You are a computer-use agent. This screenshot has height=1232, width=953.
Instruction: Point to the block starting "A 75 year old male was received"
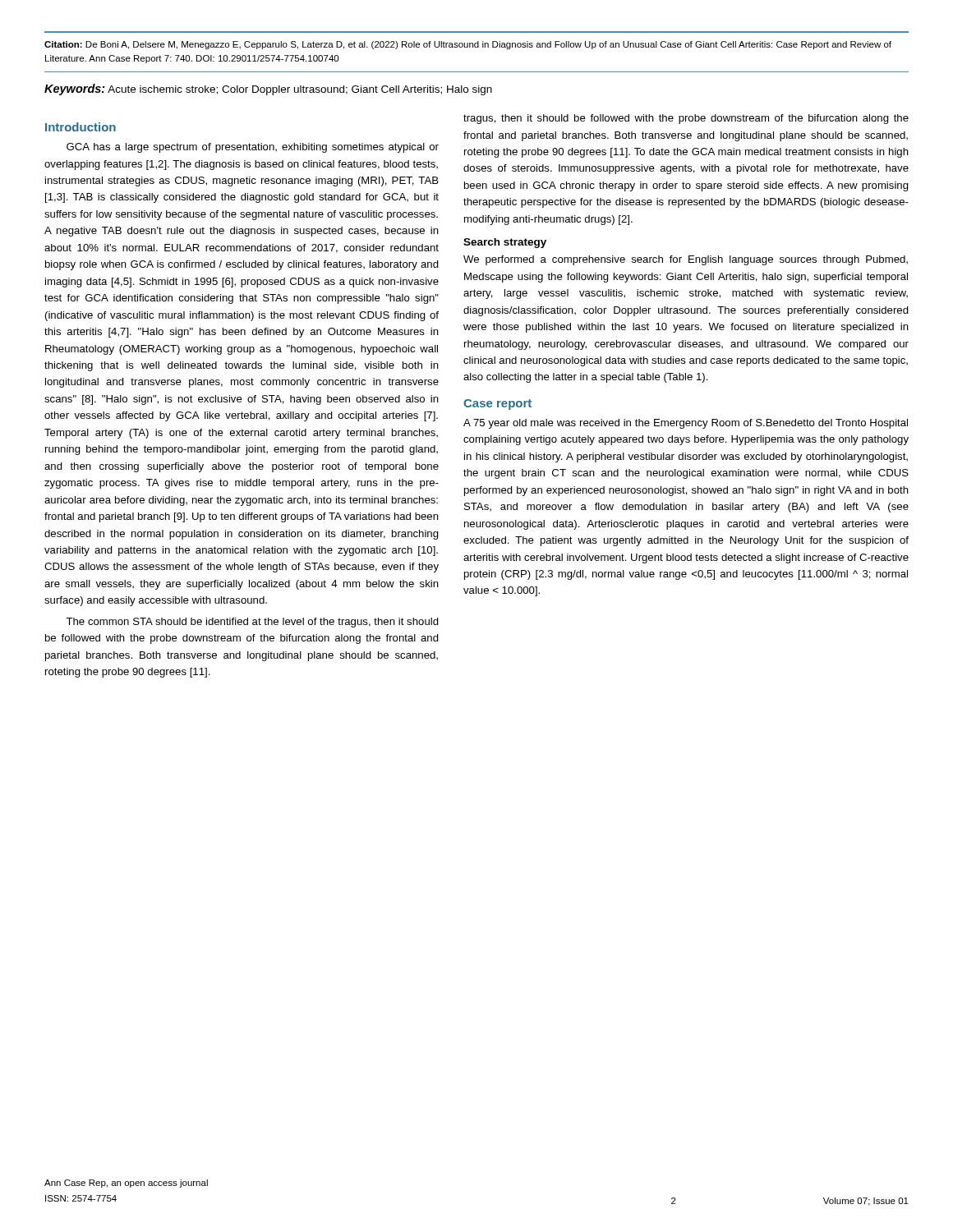[686, 507]
